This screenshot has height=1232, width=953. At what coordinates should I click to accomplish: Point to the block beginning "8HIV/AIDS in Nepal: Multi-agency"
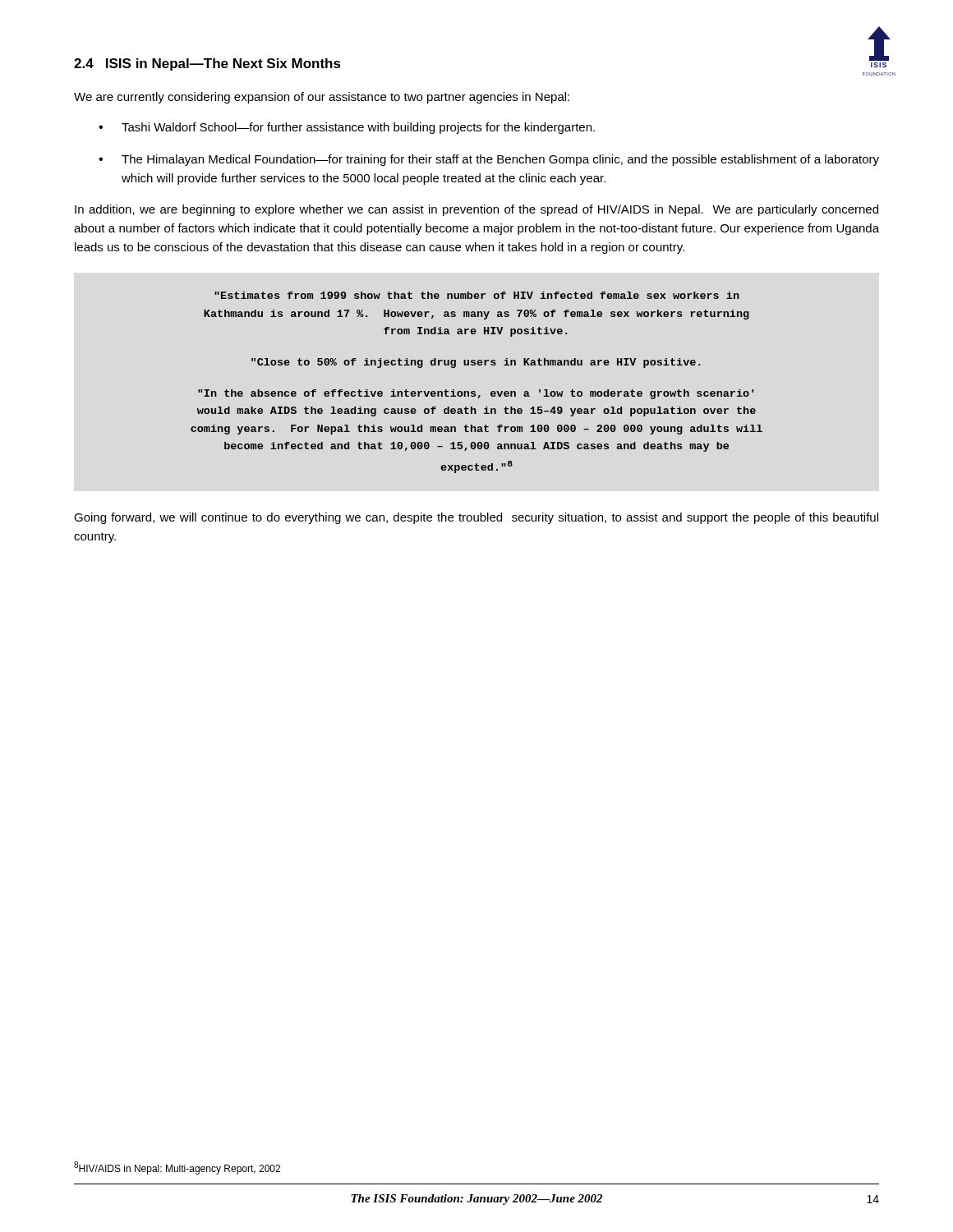point(177,1168)
